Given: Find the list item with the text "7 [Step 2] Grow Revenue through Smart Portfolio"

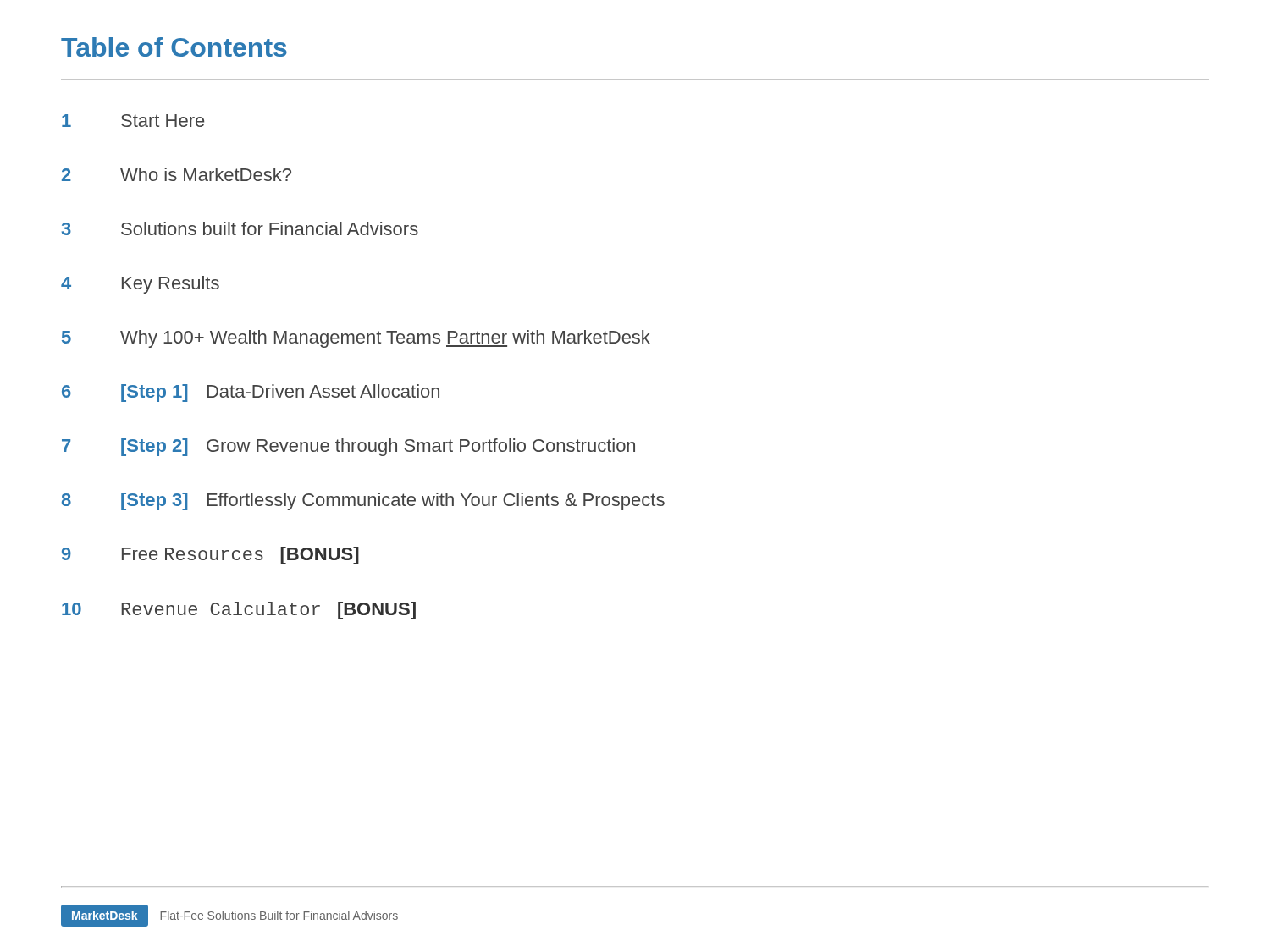Looking at the screenshot, I should click(x=349, y=446).
